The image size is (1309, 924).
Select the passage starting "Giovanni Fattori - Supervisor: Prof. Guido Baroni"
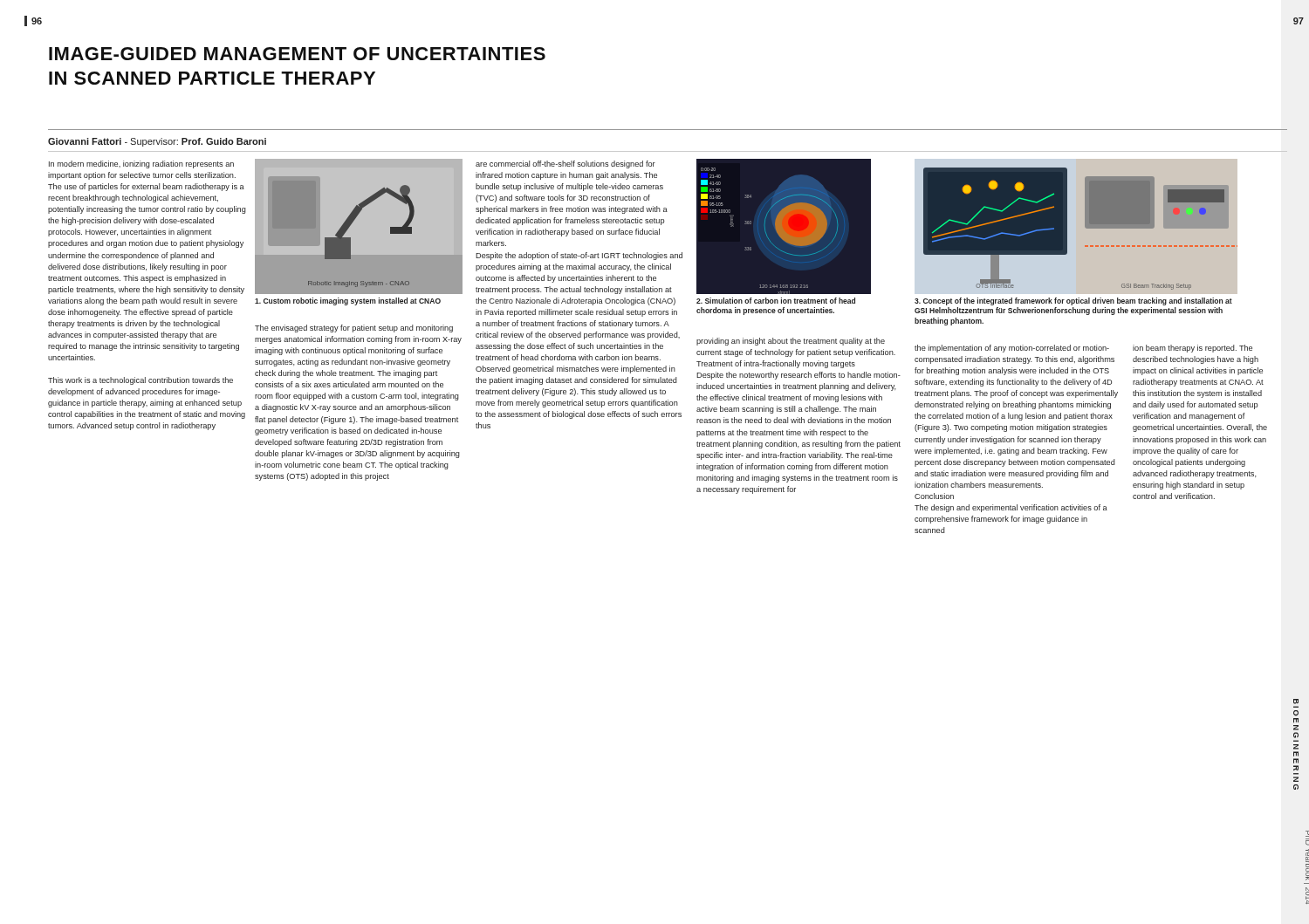pyautogui.click(x=157, y=141)
